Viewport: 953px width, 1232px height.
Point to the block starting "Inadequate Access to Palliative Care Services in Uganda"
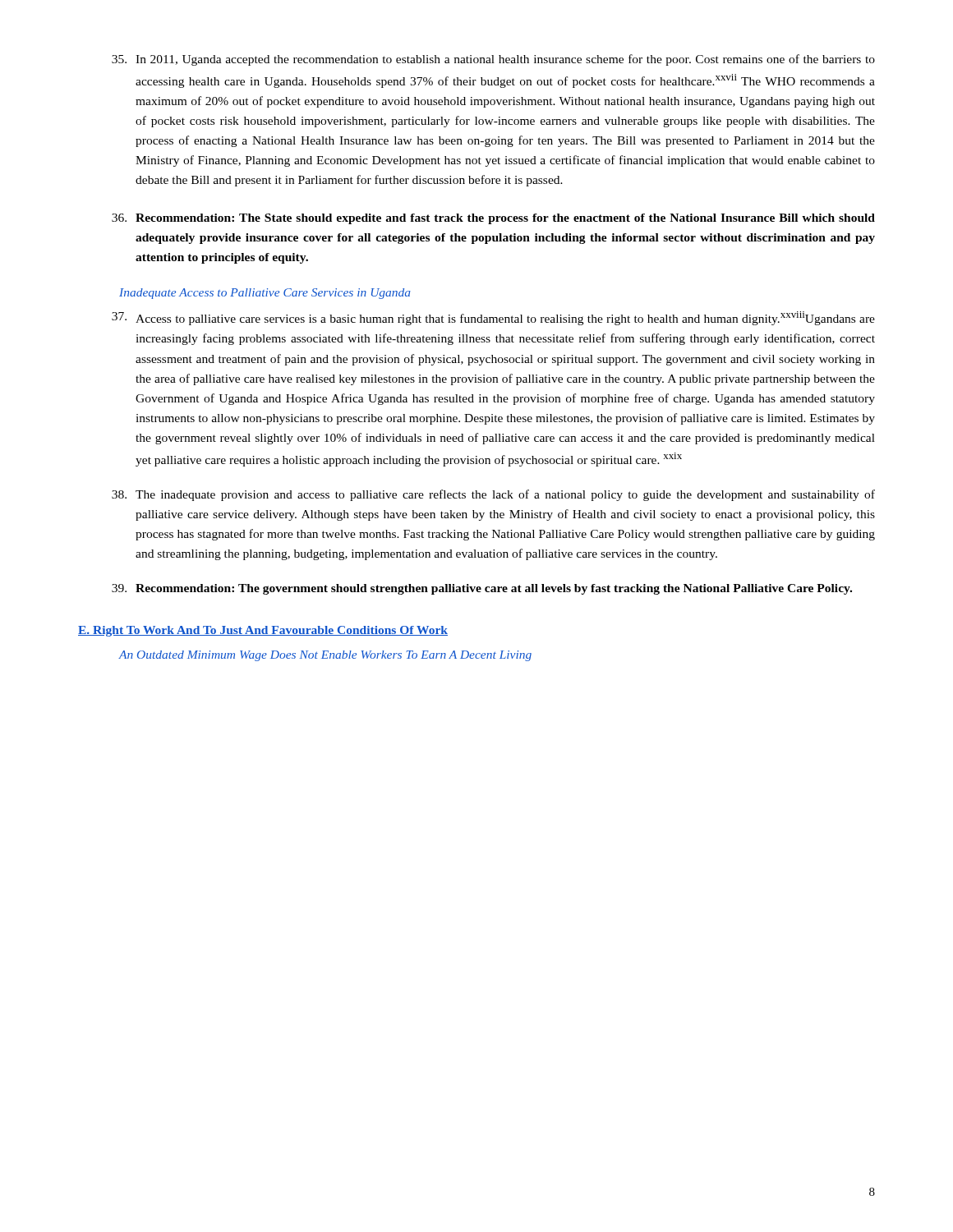coord(265,292)
